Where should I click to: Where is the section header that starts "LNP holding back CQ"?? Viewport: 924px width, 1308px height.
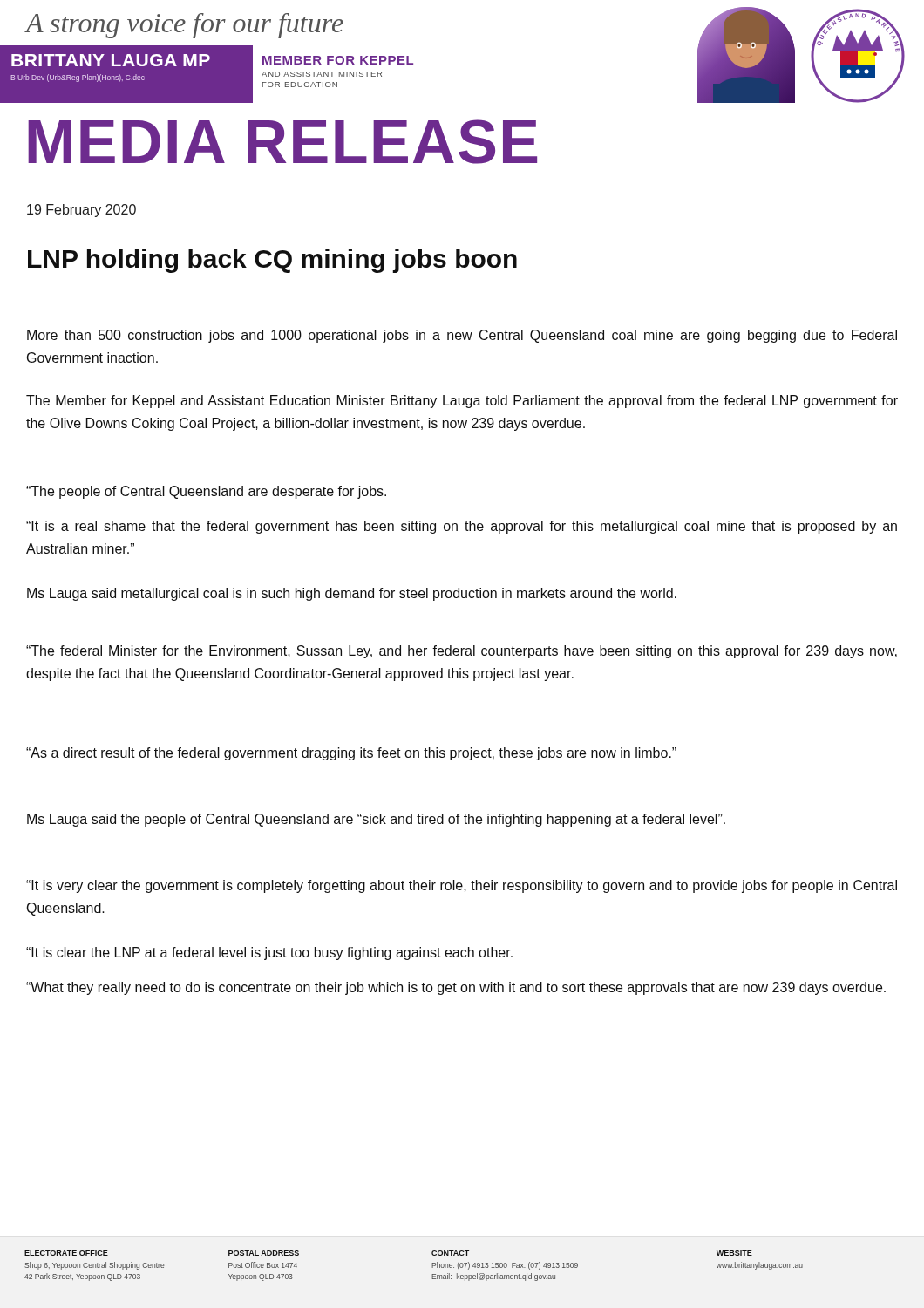(462, 259)
